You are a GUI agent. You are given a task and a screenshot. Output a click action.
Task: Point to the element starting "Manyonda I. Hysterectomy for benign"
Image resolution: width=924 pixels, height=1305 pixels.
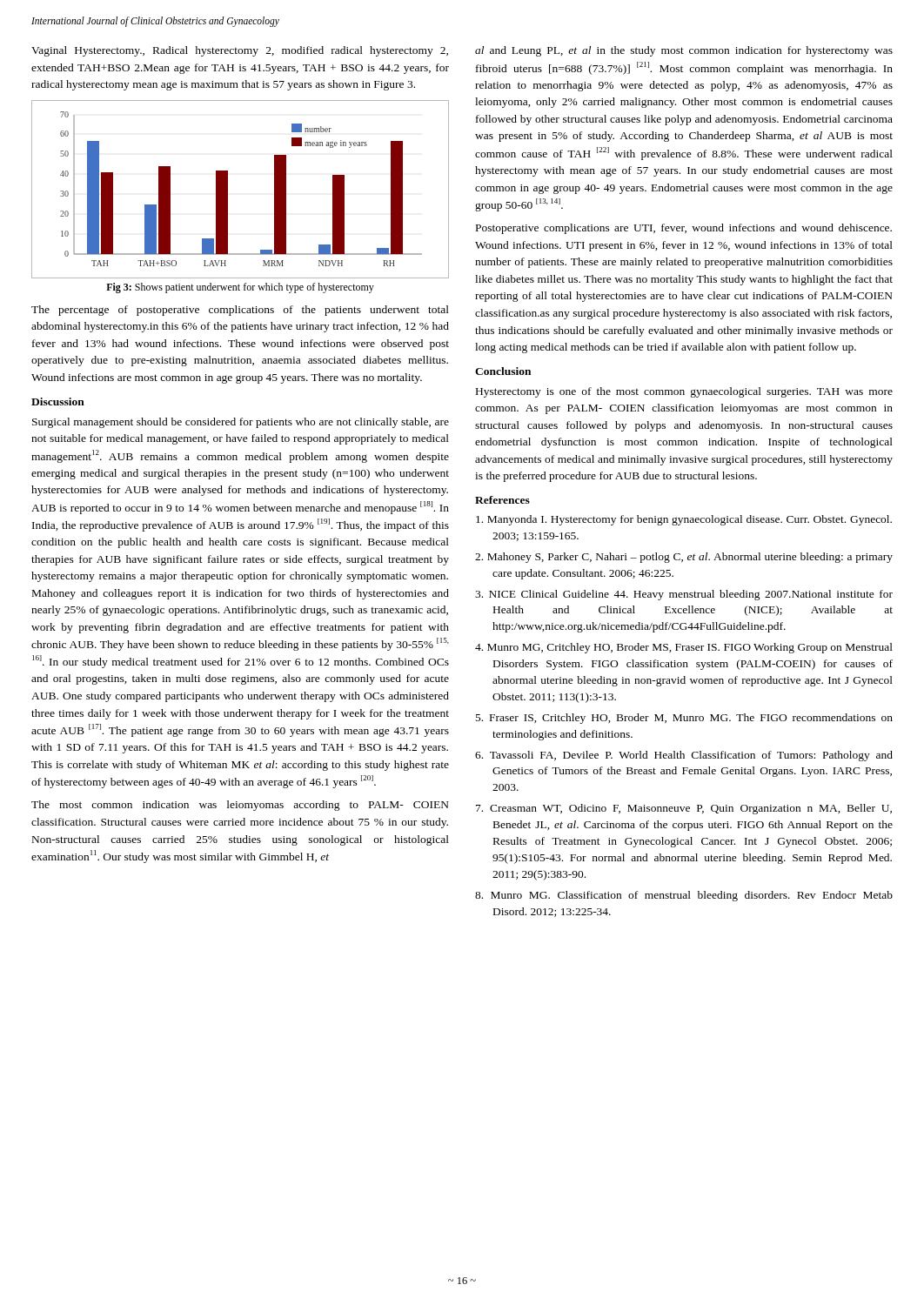coord(684,527)
